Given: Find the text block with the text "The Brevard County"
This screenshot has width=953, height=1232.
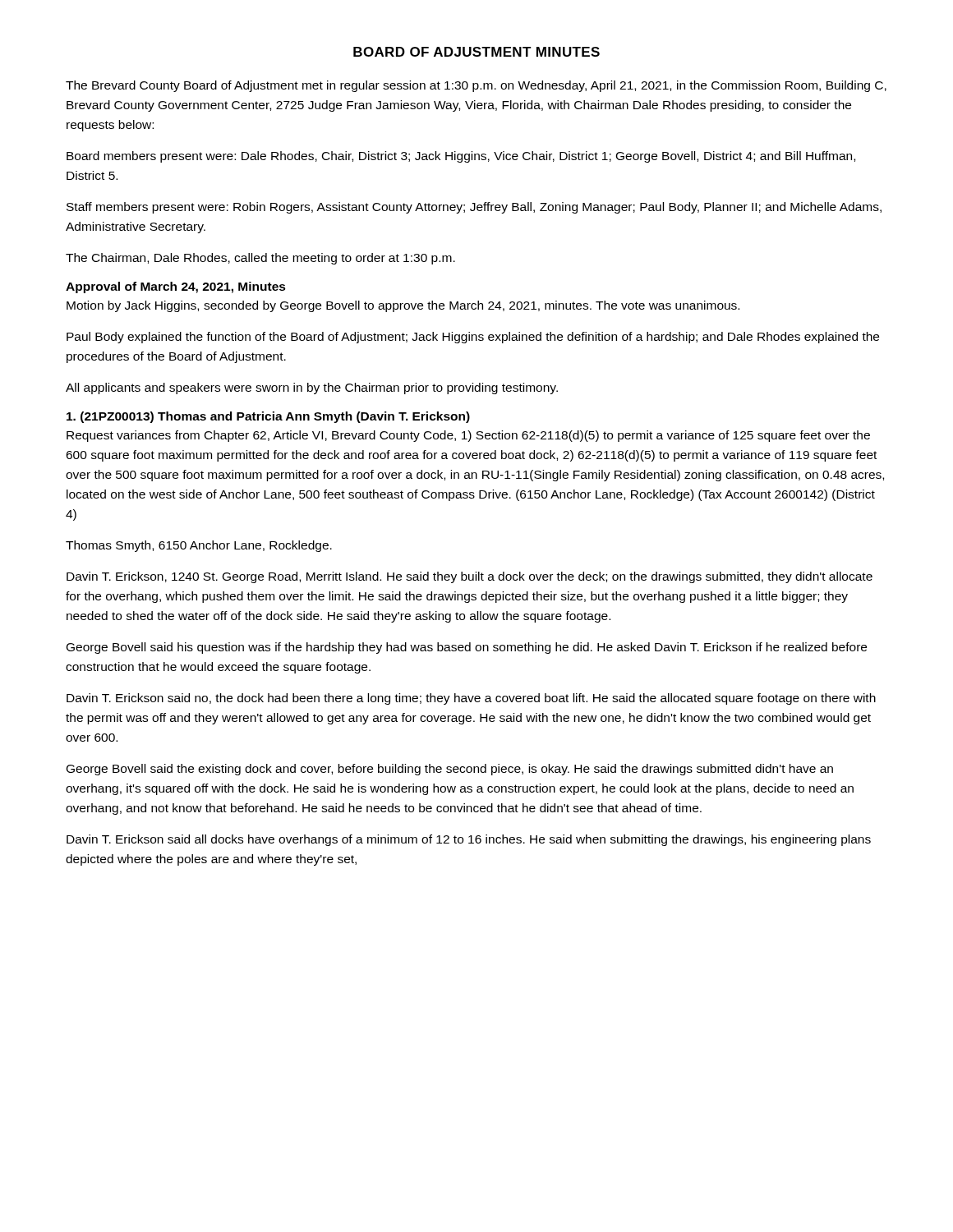Looking at the screenshot, I should point(476,105).
